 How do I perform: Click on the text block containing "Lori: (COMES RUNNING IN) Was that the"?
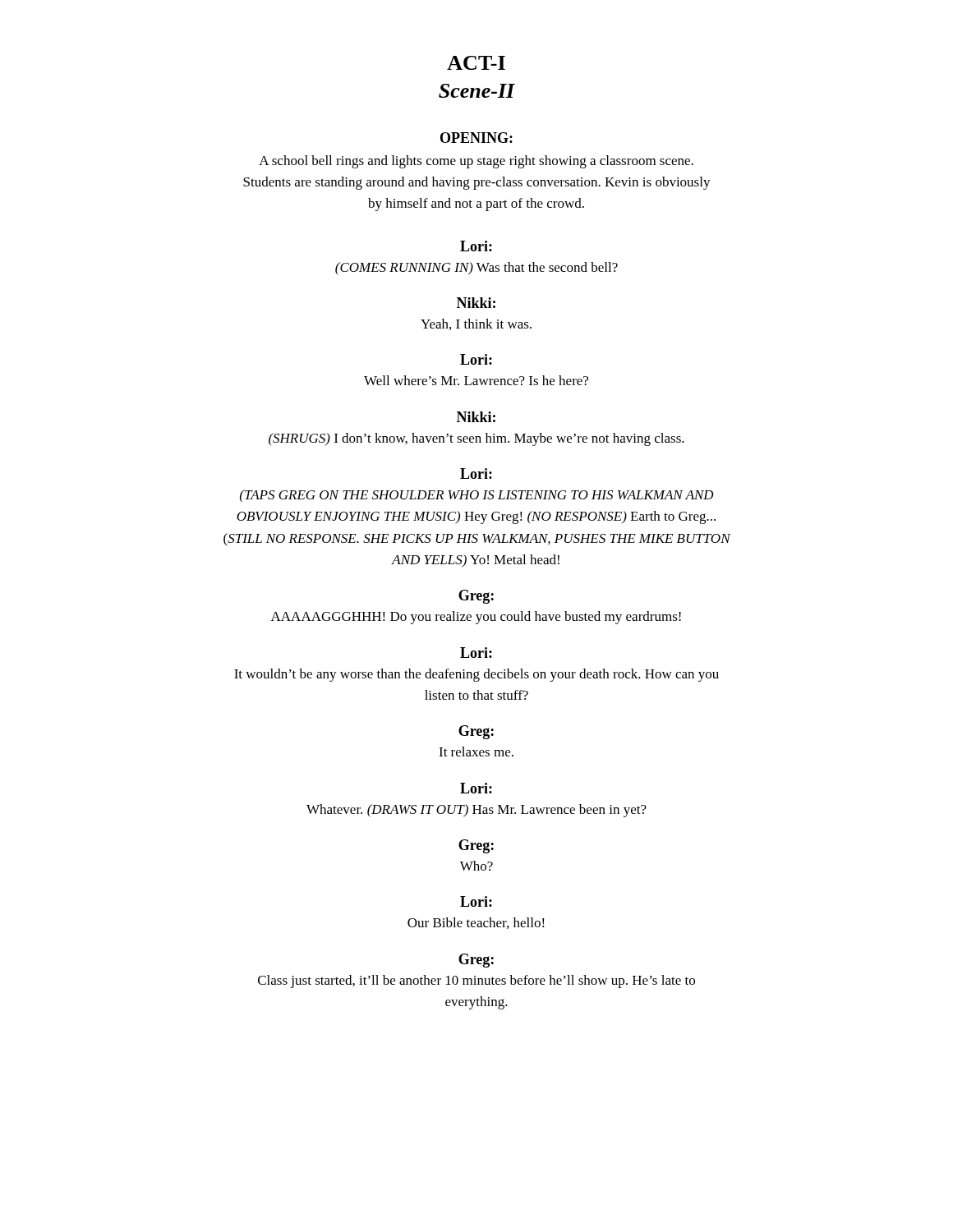[x=476, y=258]
